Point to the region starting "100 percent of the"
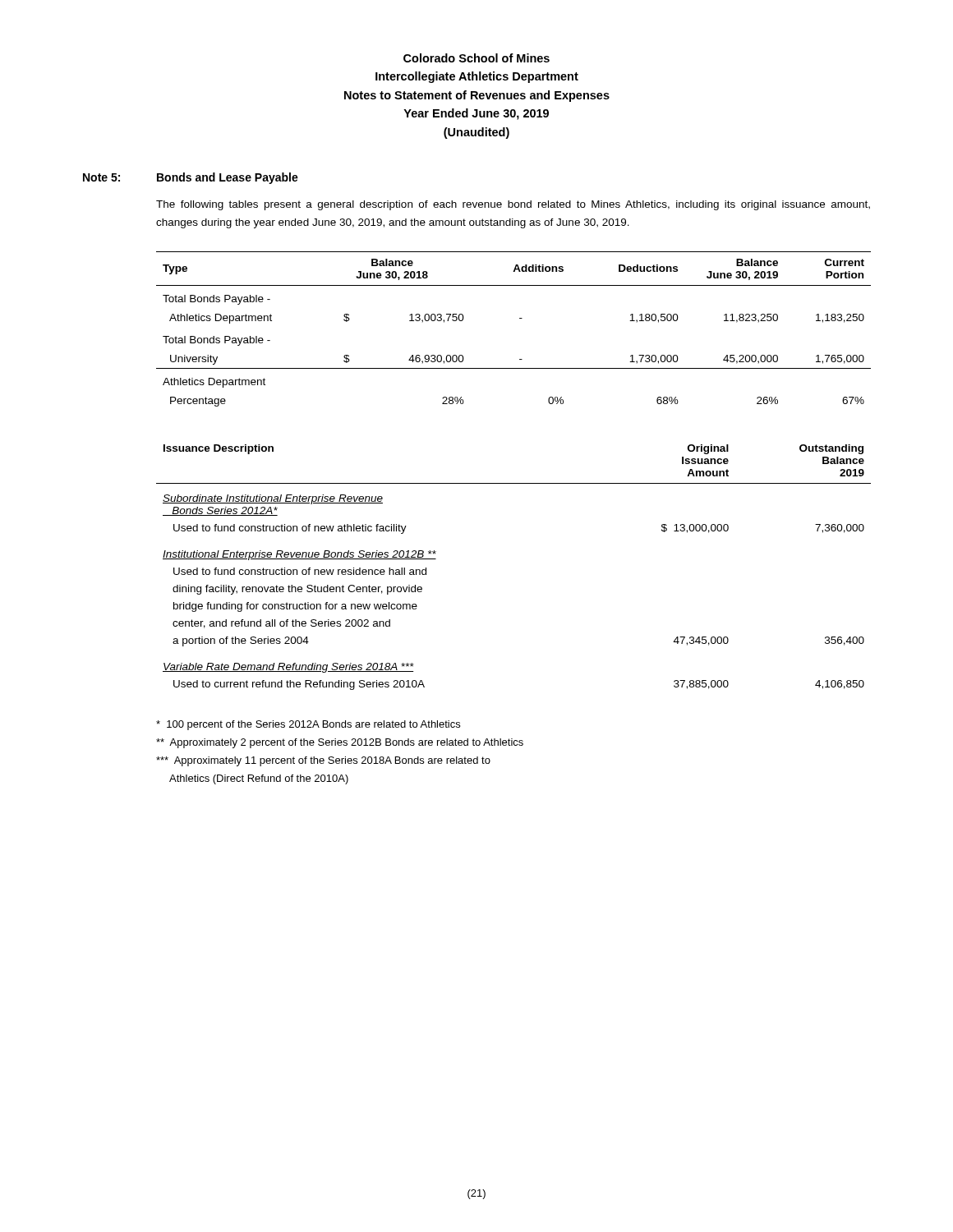Viewport: 953px width, 1232px height. (x=513, y=751)
